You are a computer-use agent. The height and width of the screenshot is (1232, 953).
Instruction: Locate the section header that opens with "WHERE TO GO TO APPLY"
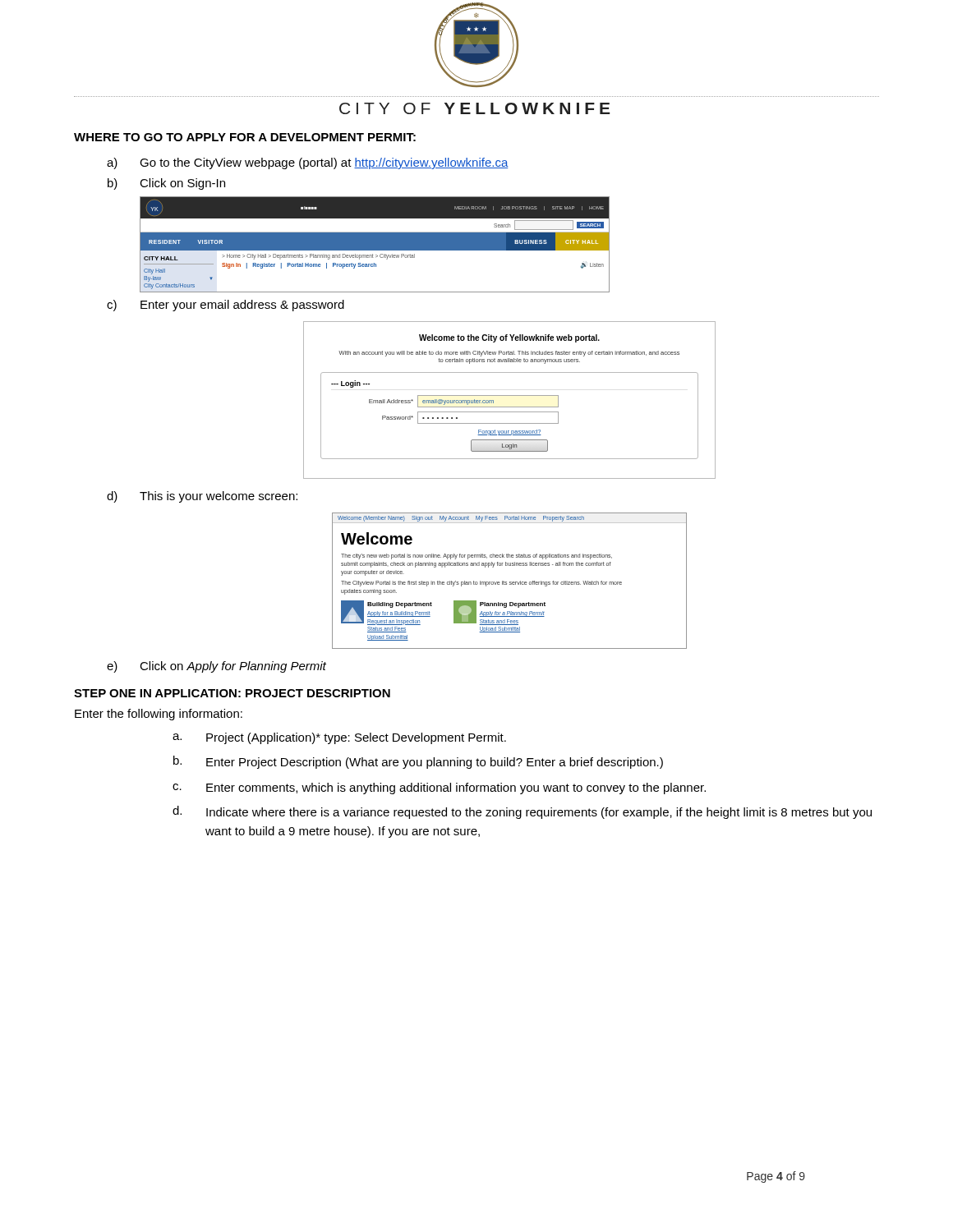pyautogui.click(x=245, y=137)
